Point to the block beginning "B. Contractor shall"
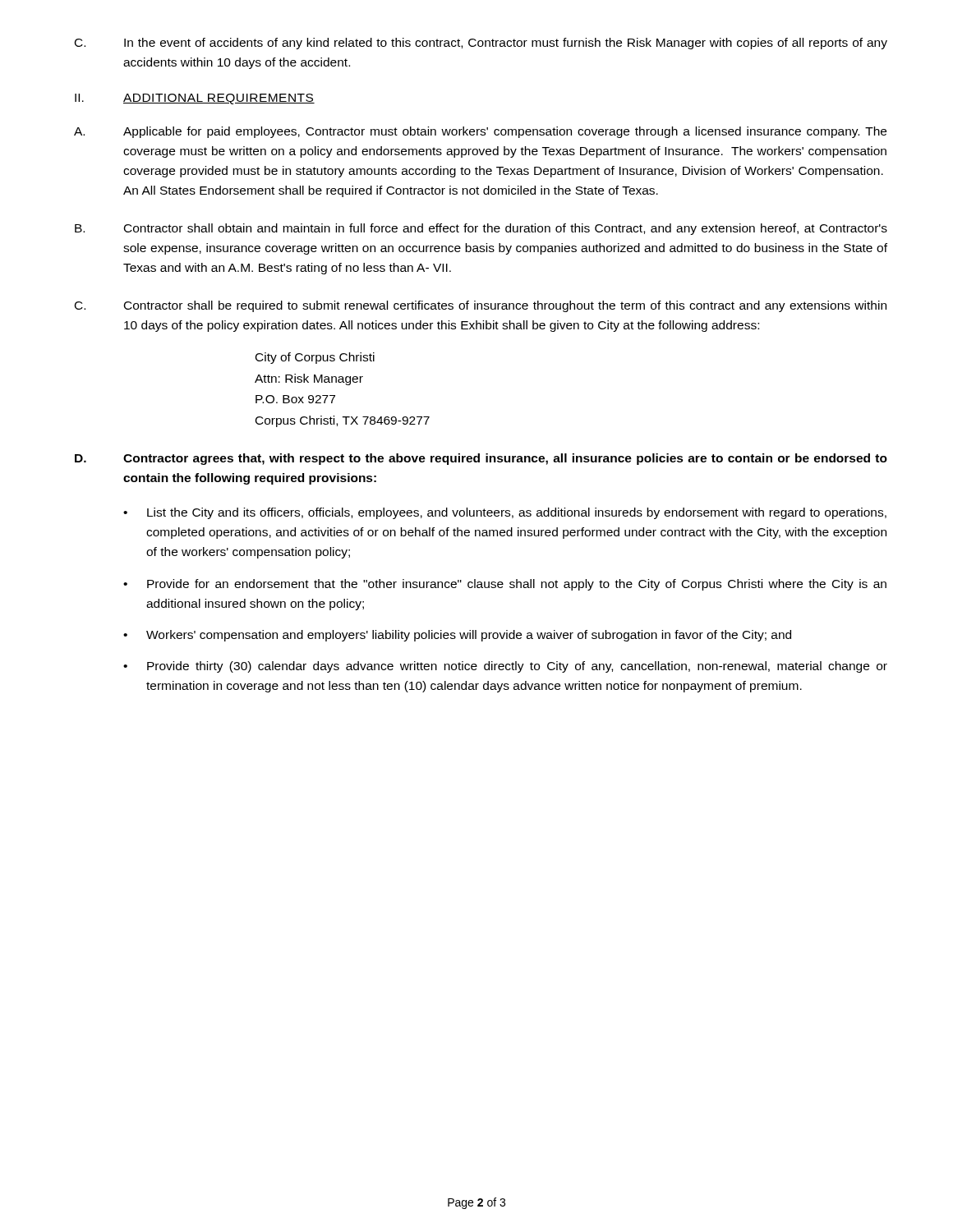 pos(481,248)
